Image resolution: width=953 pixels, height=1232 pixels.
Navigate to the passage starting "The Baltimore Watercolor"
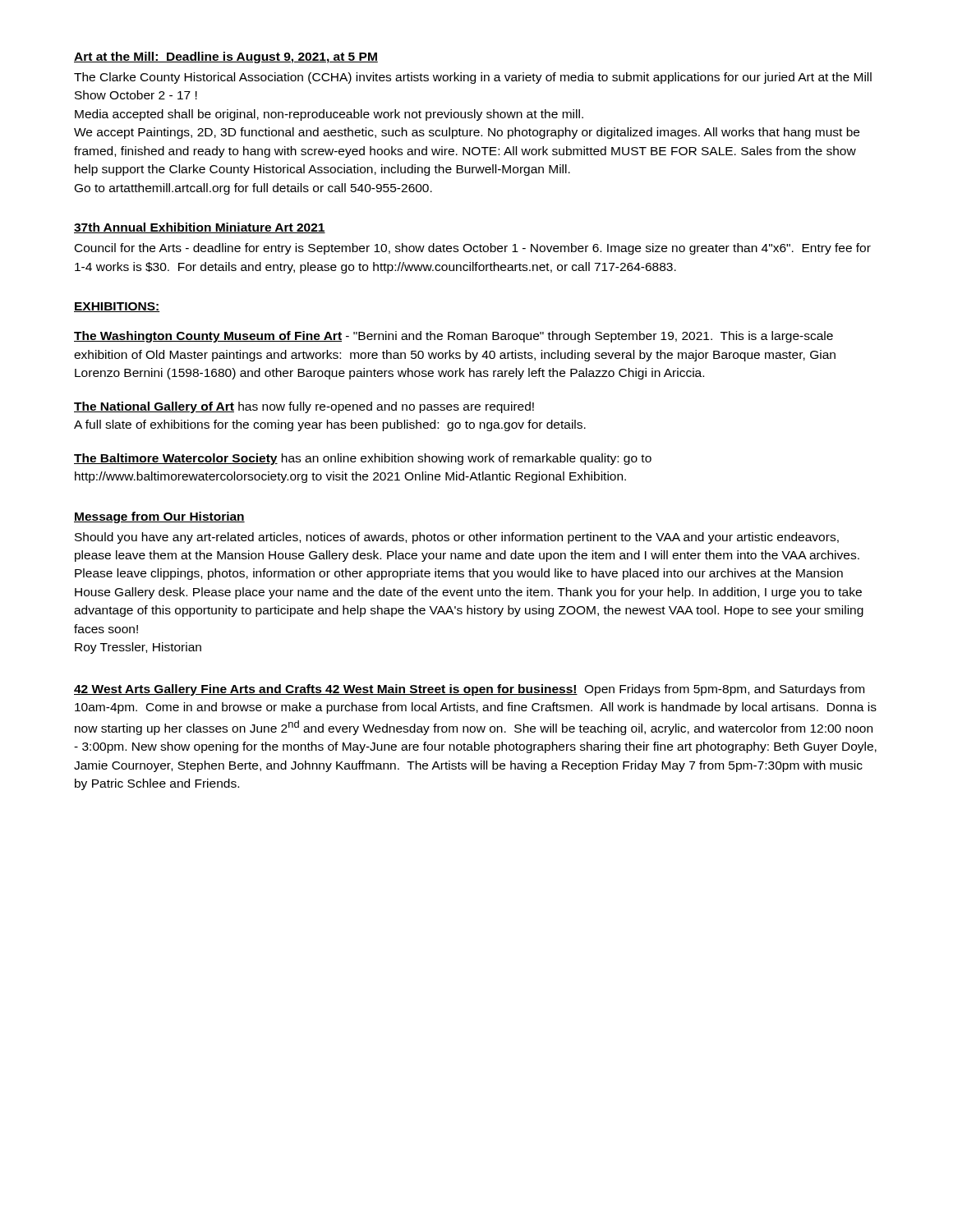363,467
